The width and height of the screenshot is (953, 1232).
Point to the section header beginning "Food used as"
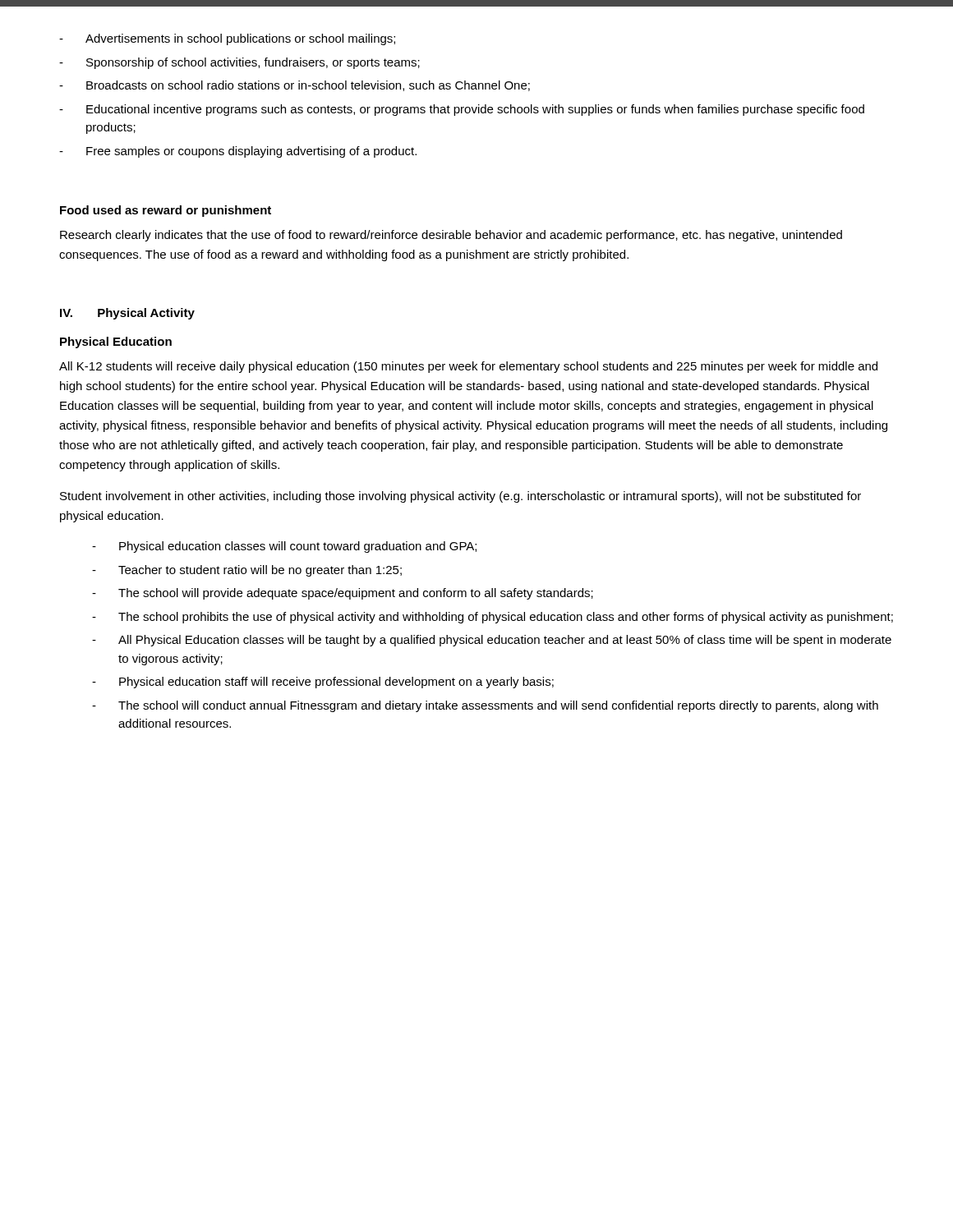165,210
